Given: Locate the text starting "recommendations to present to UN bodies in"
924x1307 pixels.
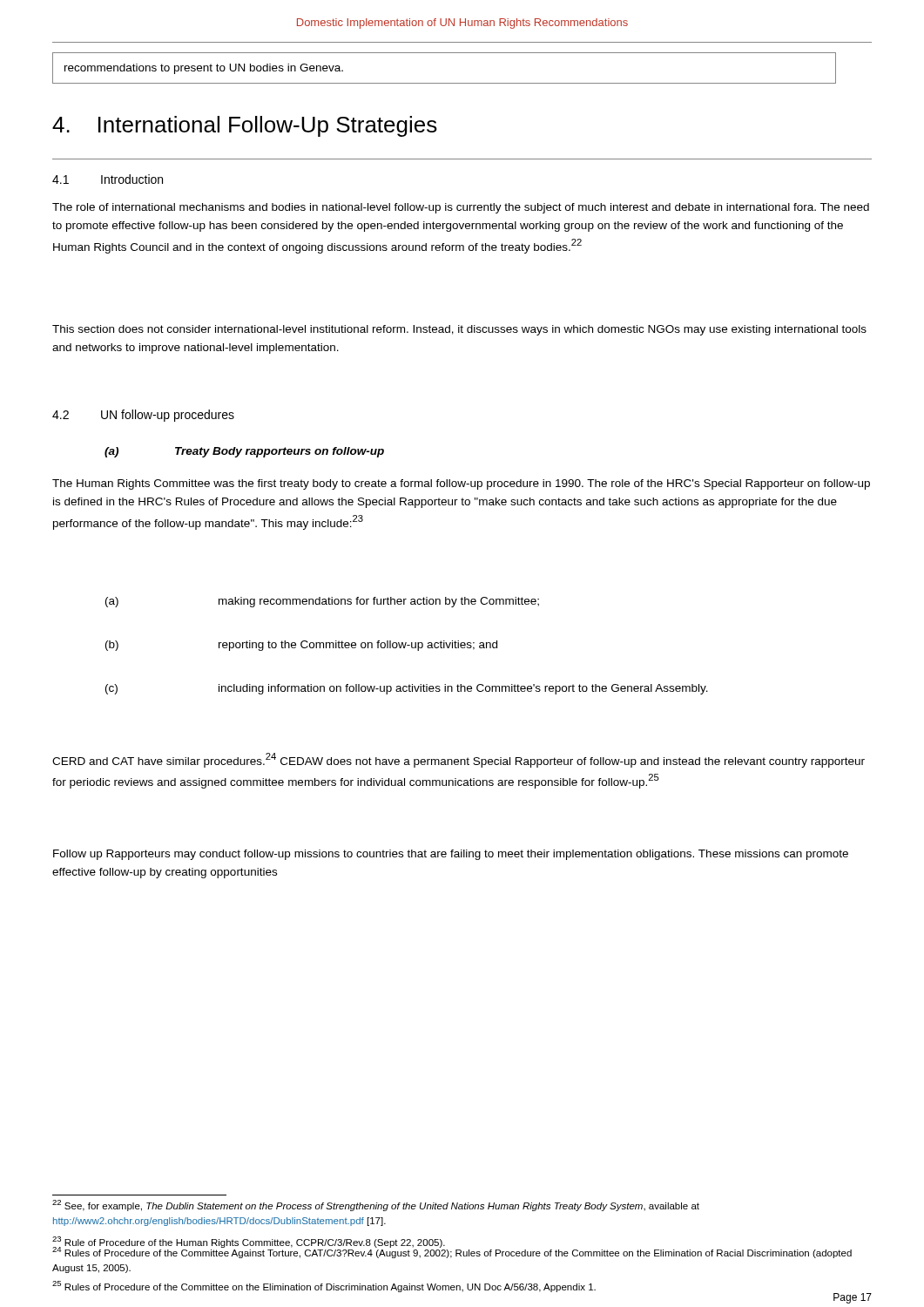Looking at the screenshot, I should (x=204, y=68).
